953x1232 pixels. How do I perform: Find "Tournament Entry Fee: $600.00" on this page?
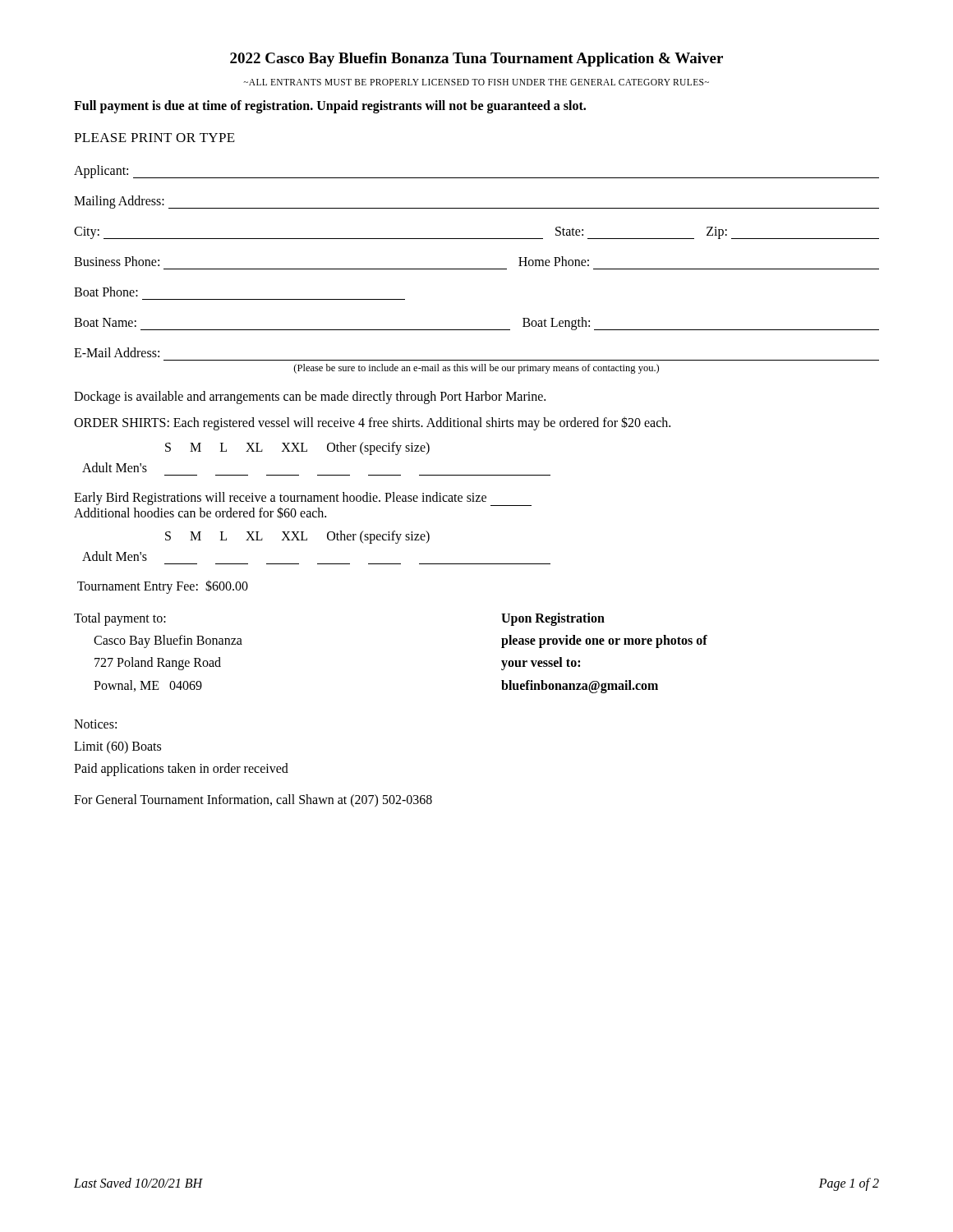point(161,586)
